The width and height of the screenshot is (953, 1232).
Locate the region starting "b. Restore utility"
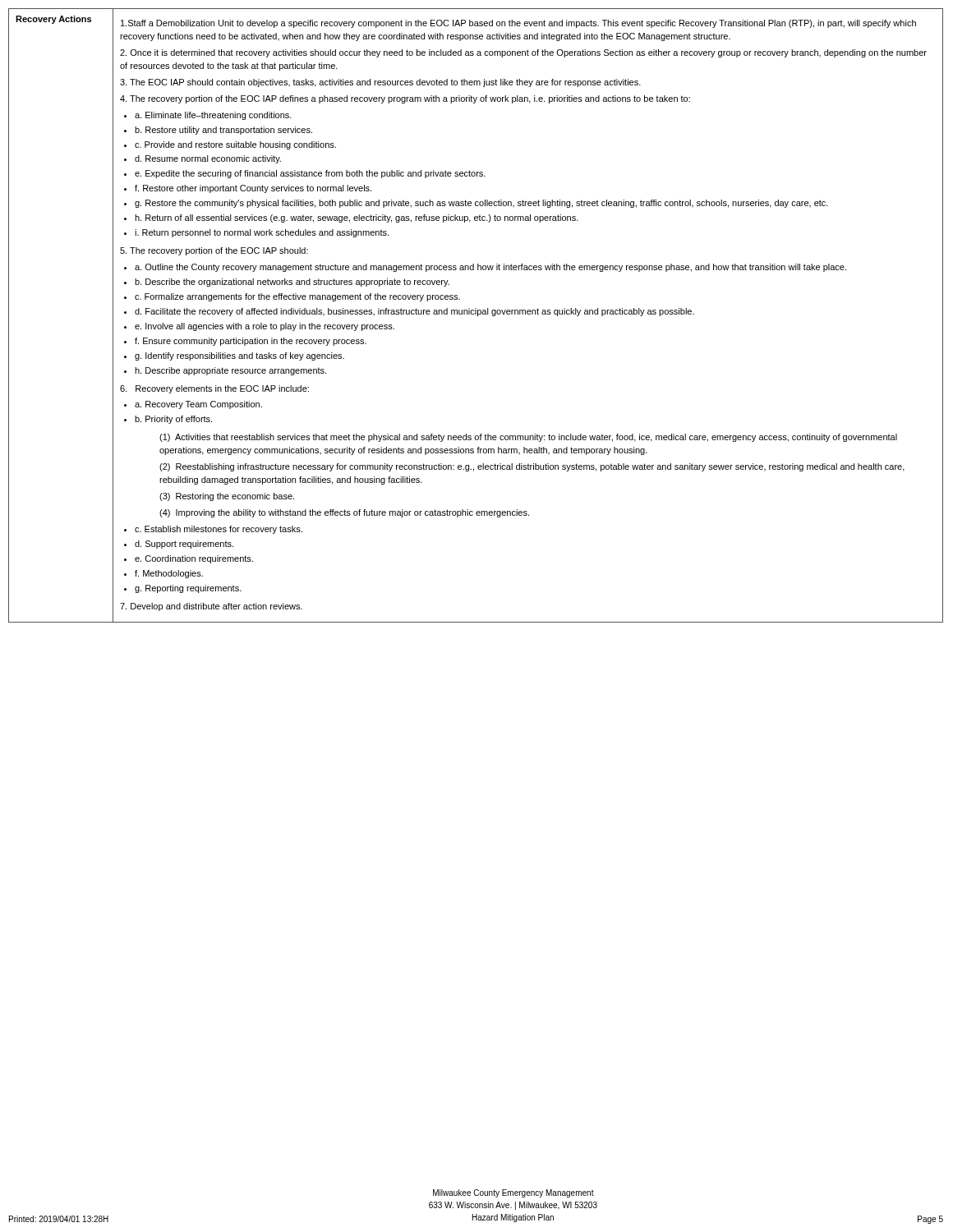pyautogui.click(x=224, y=129)
